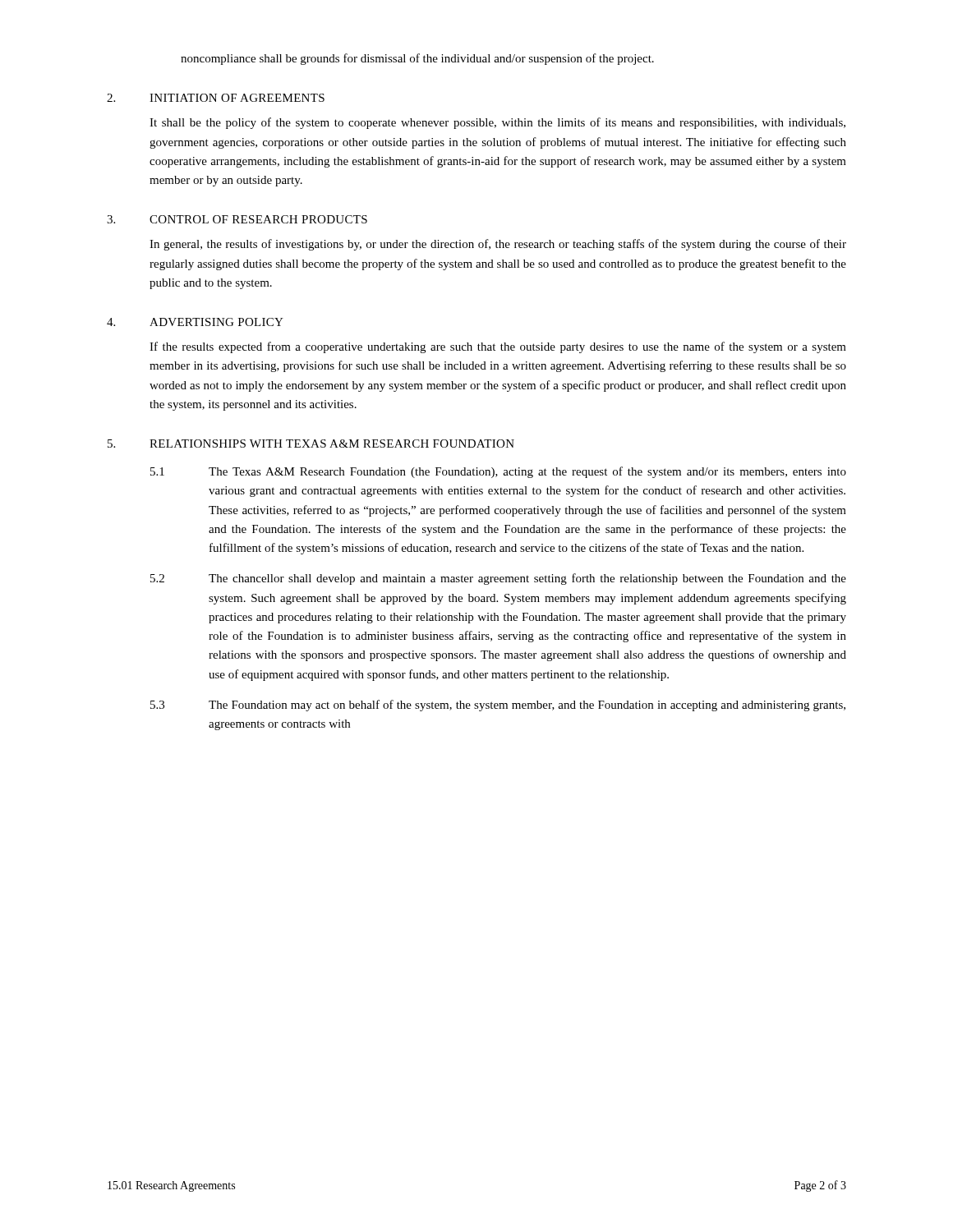
Task: Click where it says "4. ADVERTISING POLICY"
Action: tap(195, 322)
